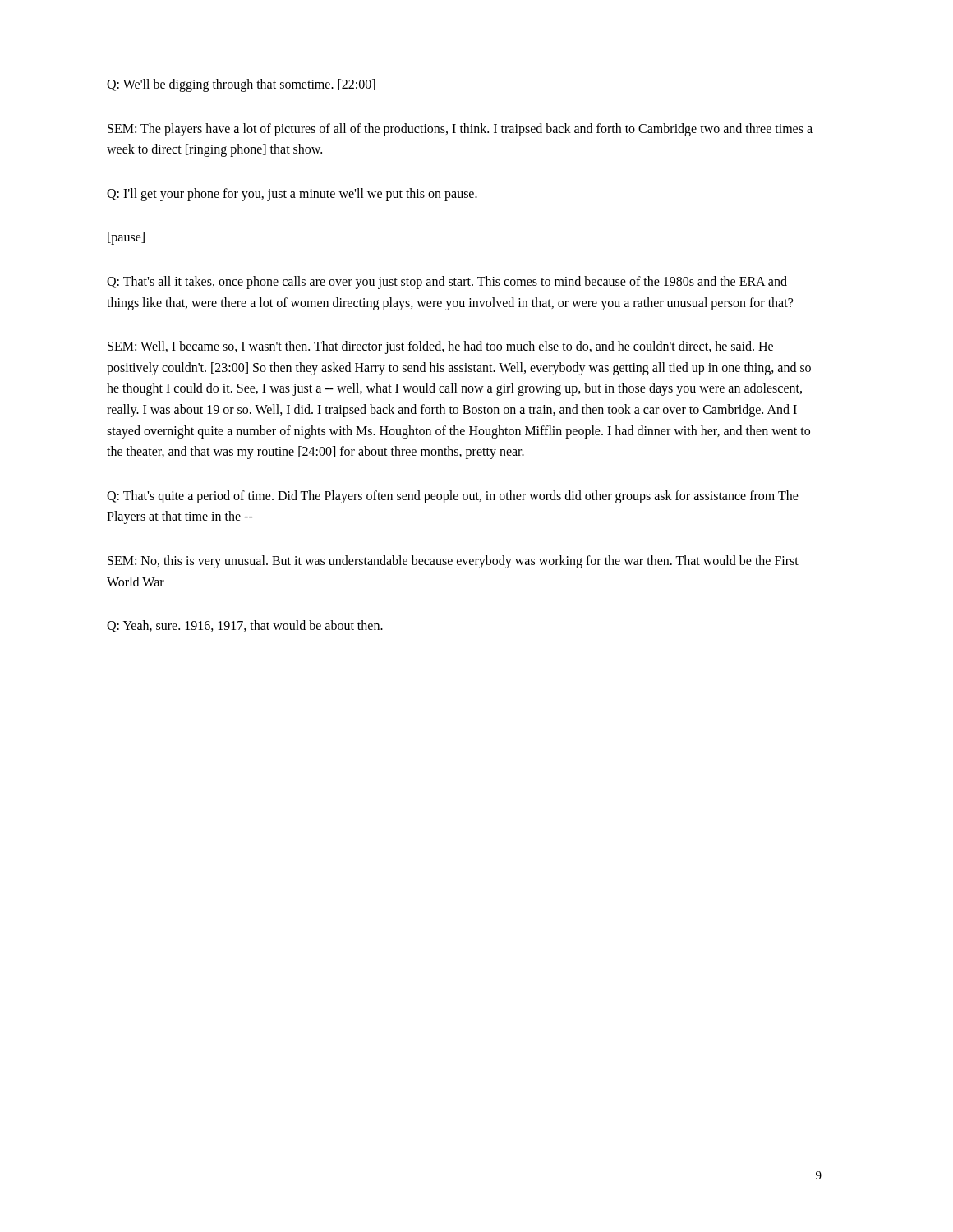Point to the block beginning "SEM: The players have"
953x1232 pixels.
click(x=460, y=139)
